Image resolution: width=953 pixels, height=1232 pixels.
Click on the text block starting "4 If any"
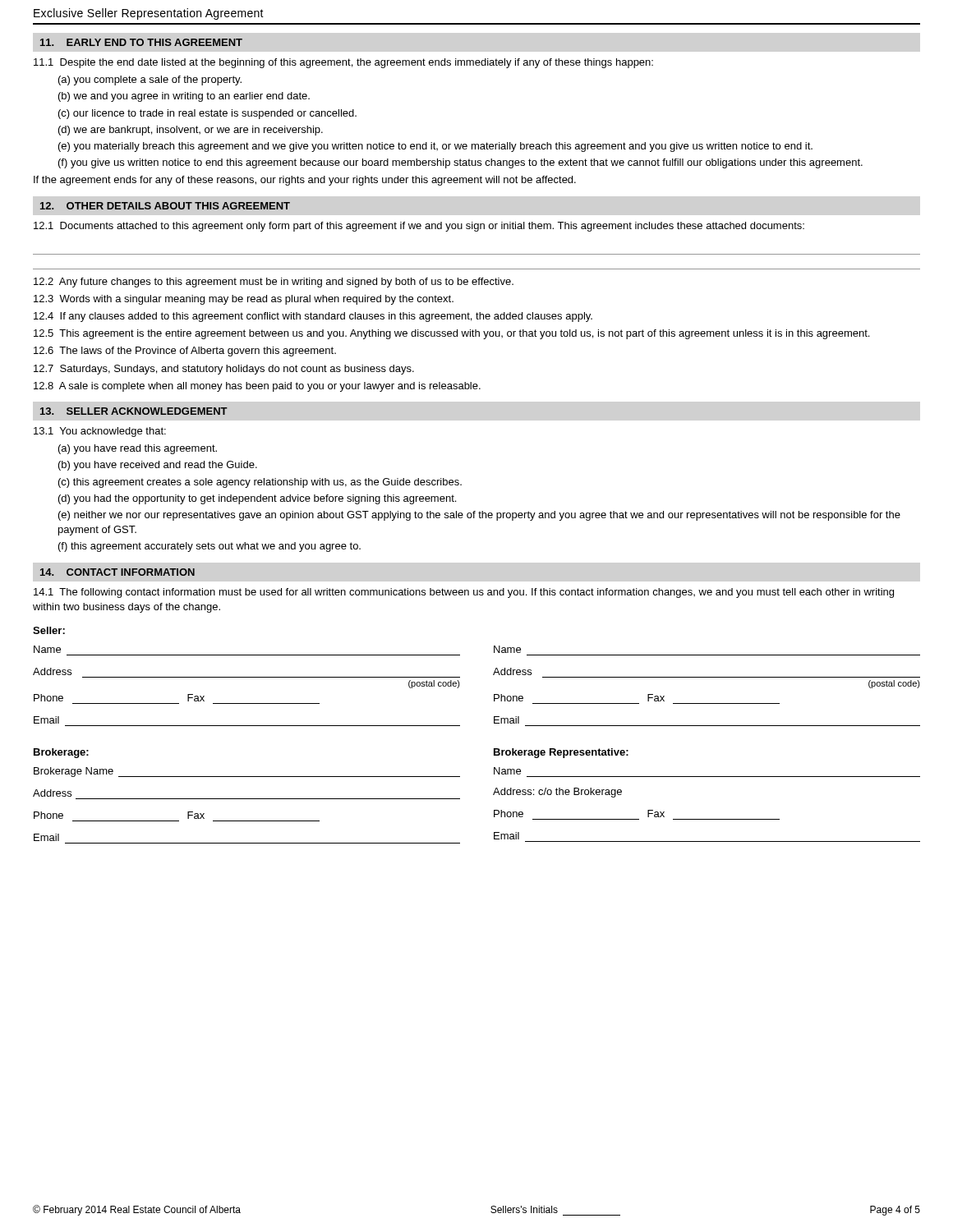coord(313,316)
